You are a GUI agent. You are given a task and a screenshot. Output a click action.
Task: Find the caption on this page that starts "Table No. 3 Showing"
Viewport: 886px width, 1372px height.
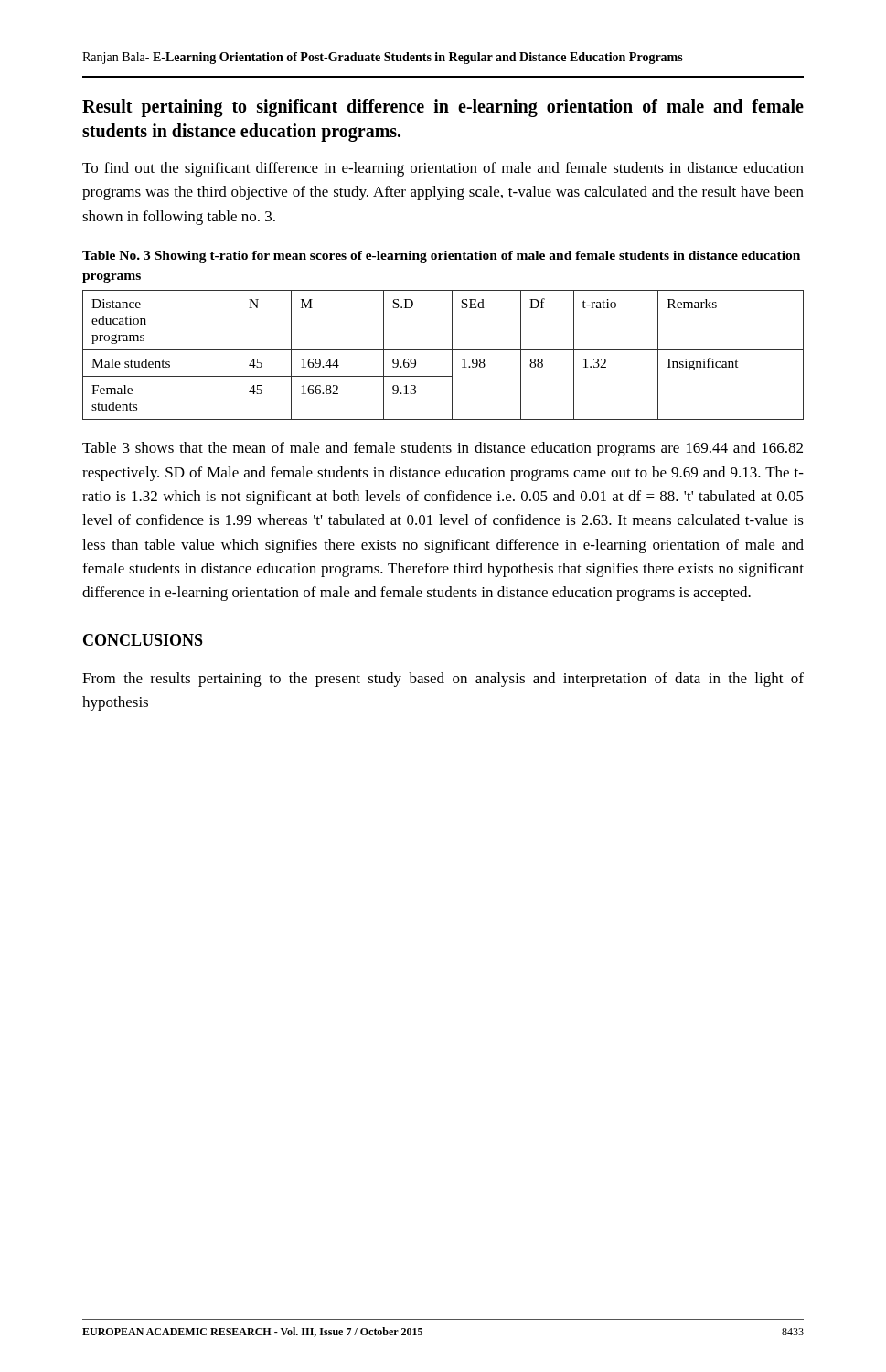tap(443, 265)
